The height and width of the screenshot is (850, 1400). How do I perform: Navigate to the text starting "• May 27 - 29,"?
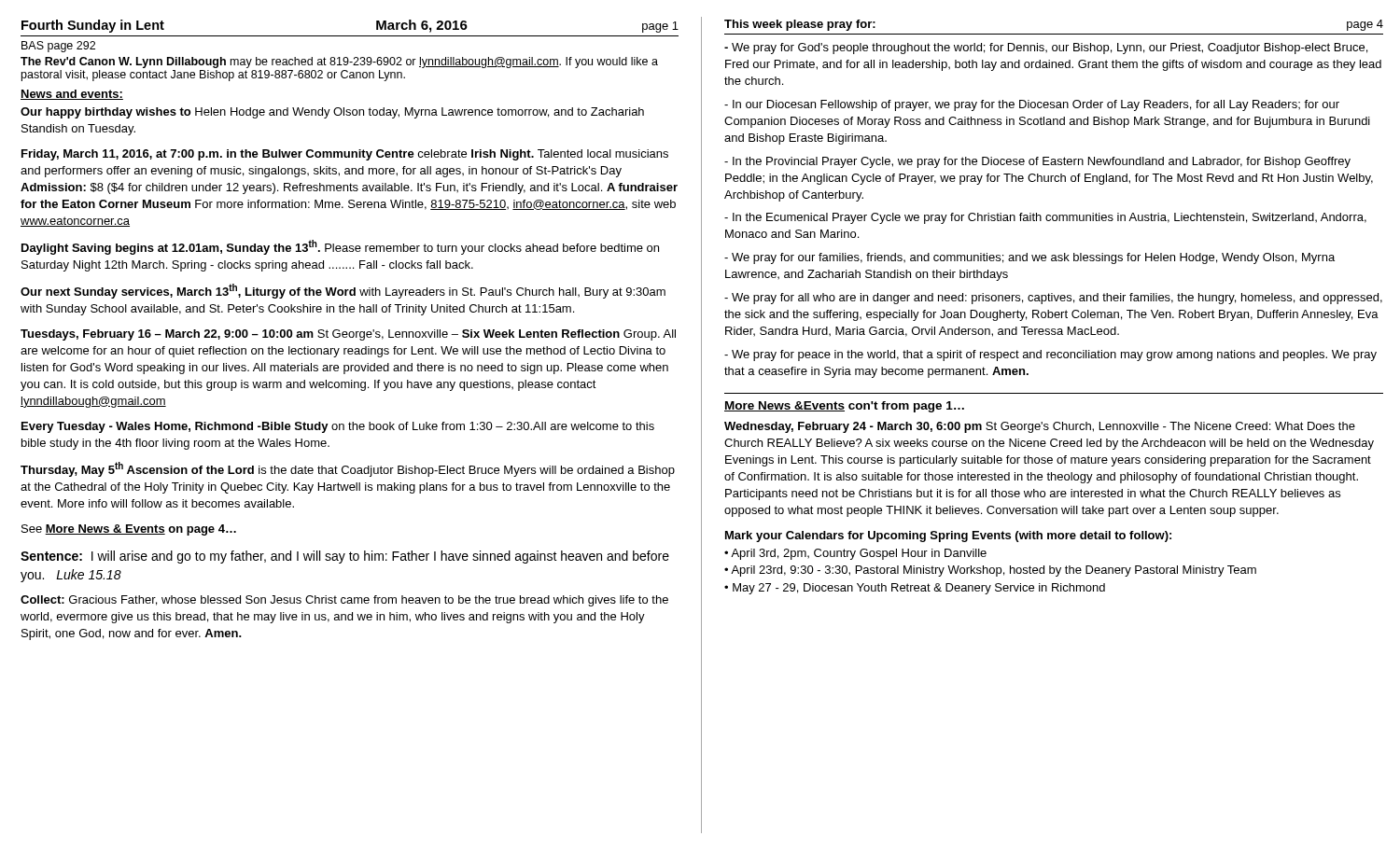[x=915, y=588]
